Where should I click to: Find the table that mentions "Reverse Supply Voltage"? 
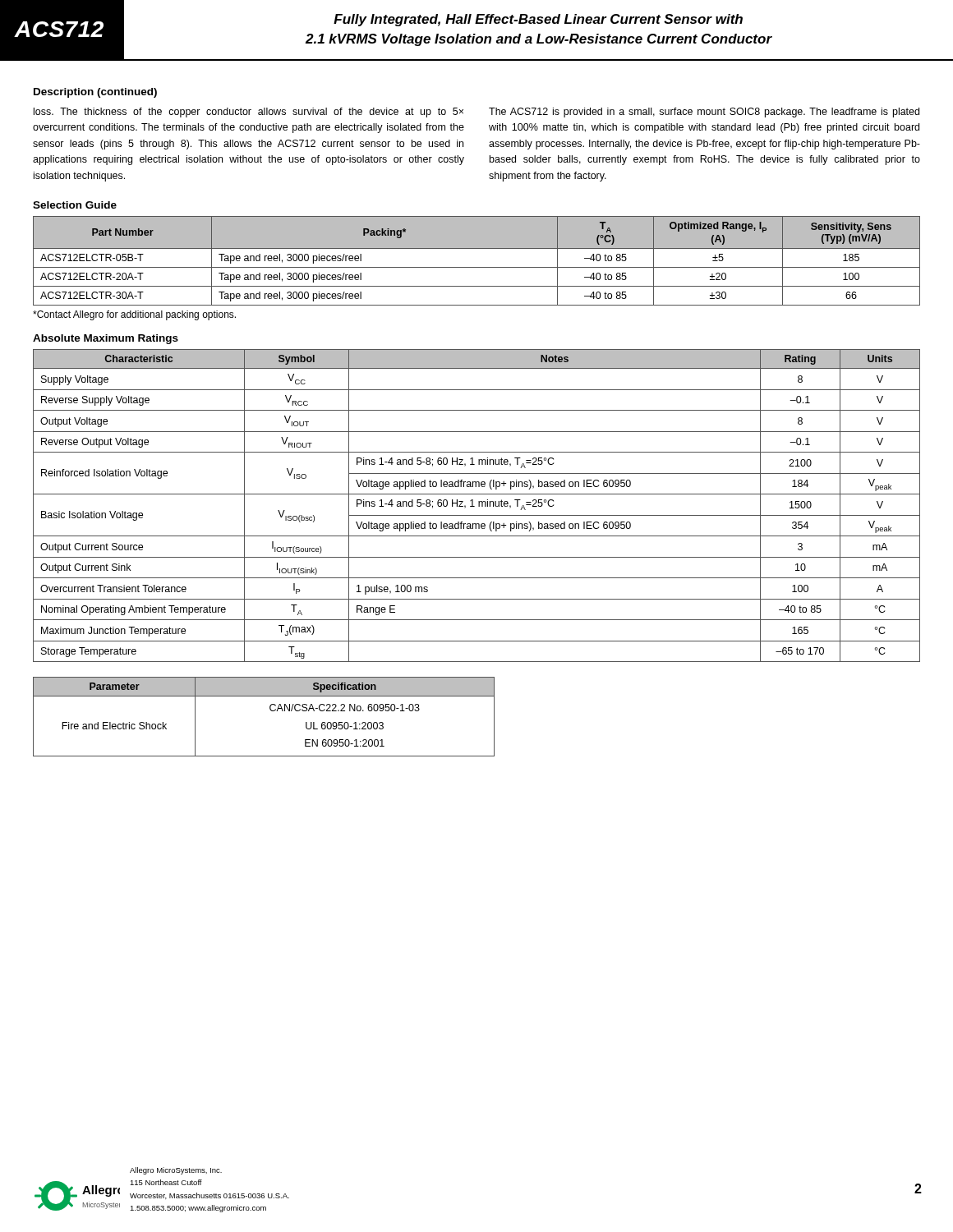tap(476, 506)
